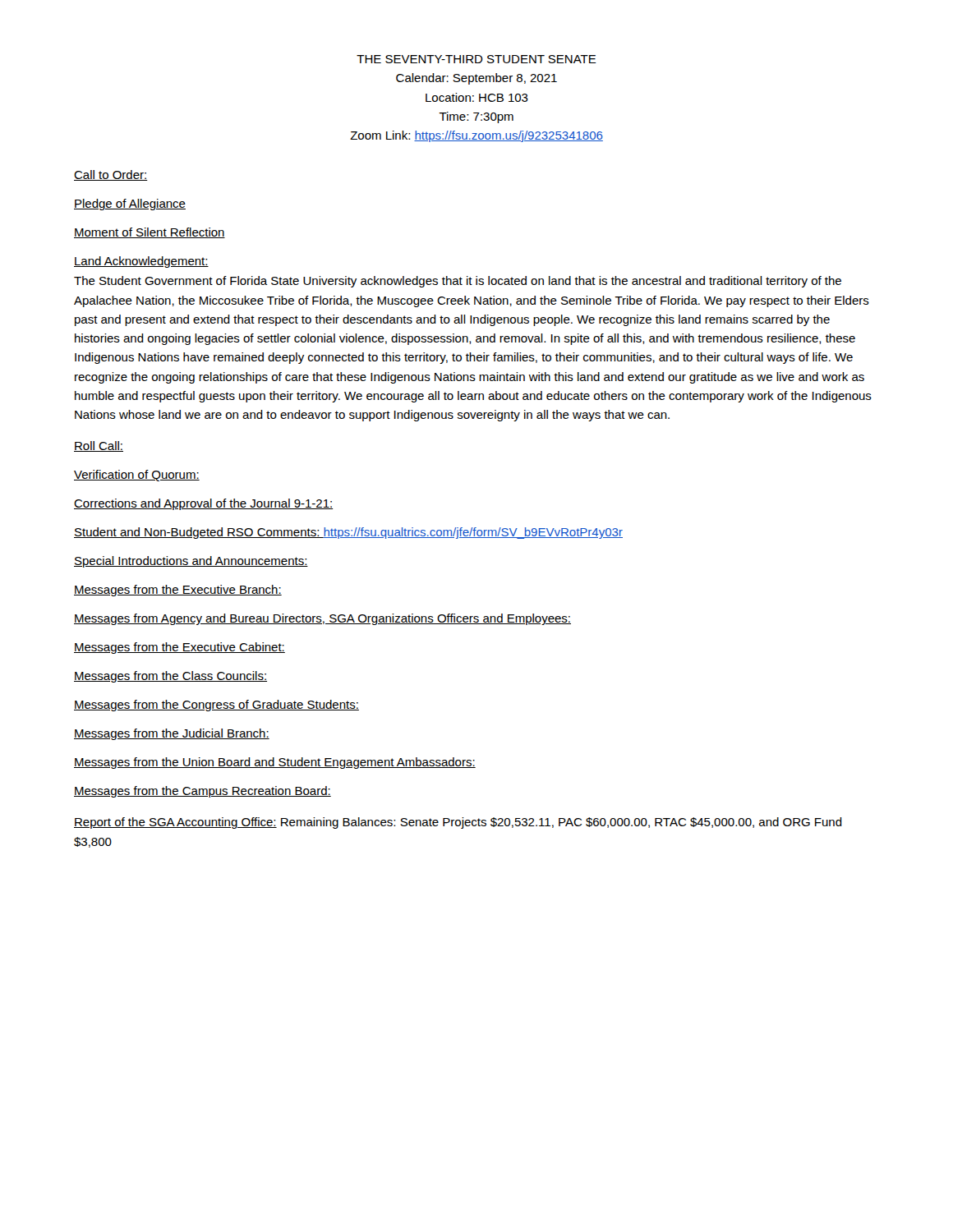Find the text block starting "Student and Non-Budgeted RSO"
This screenshot has height=1232, width=953.
[x=476, y=532]
